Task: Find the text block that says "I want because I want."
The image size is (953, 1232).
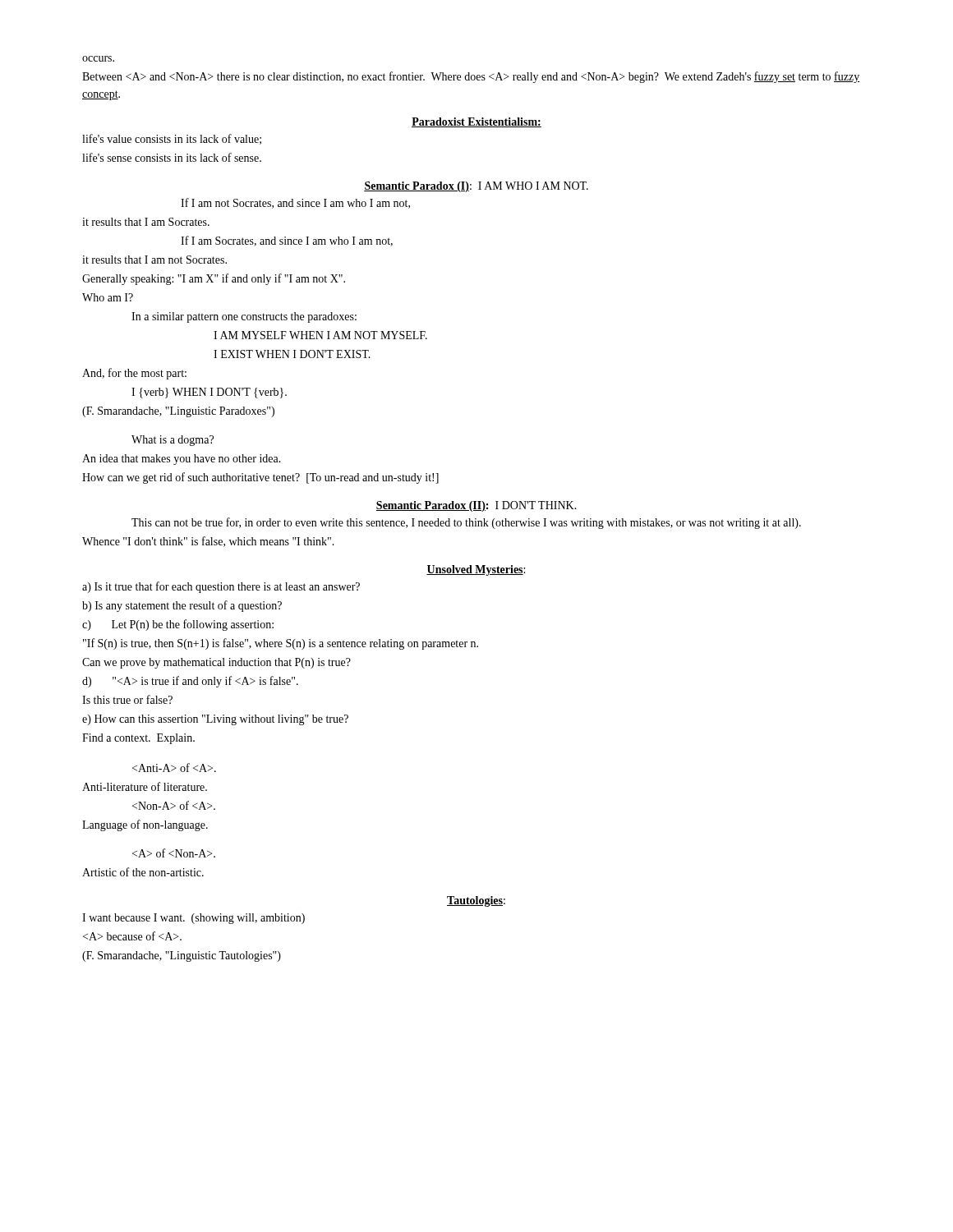Action: (x=193, y=919)
